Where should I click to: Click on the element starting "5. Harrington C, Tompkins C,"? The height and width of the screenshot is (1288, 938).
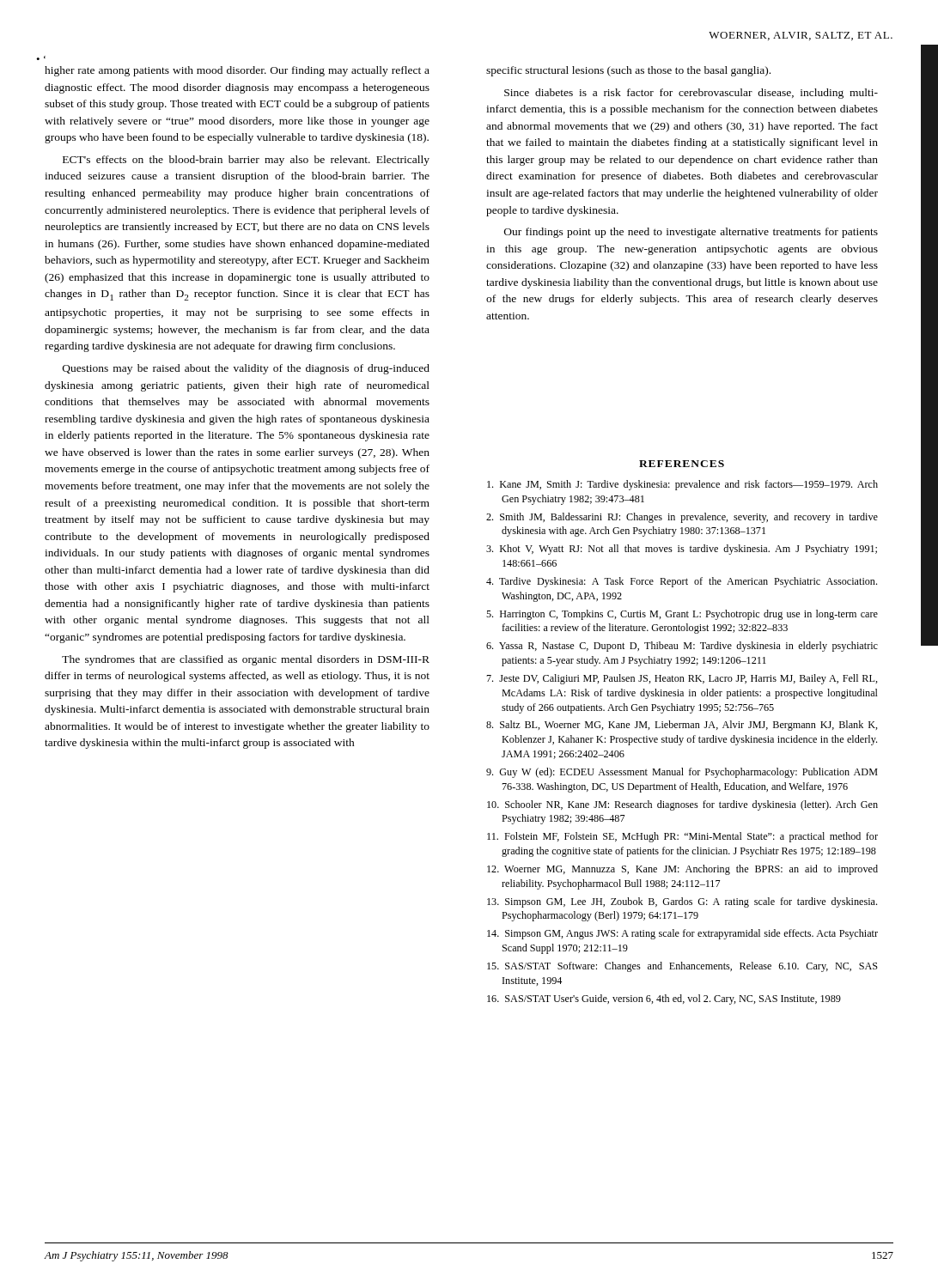point(682,621)
